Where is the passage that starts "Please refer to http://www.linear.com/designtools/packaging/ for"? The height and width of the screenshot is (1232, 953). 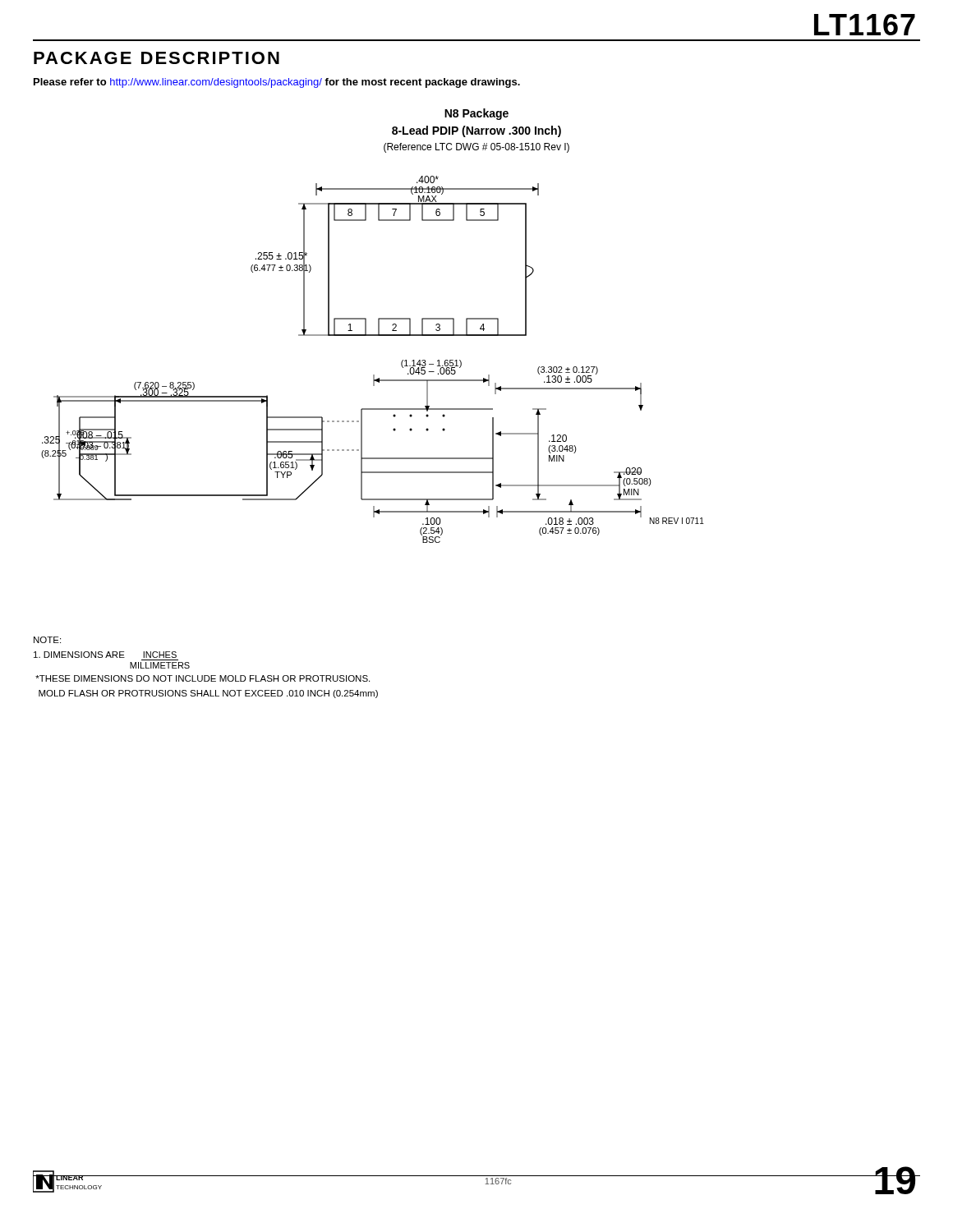[277, 82]
